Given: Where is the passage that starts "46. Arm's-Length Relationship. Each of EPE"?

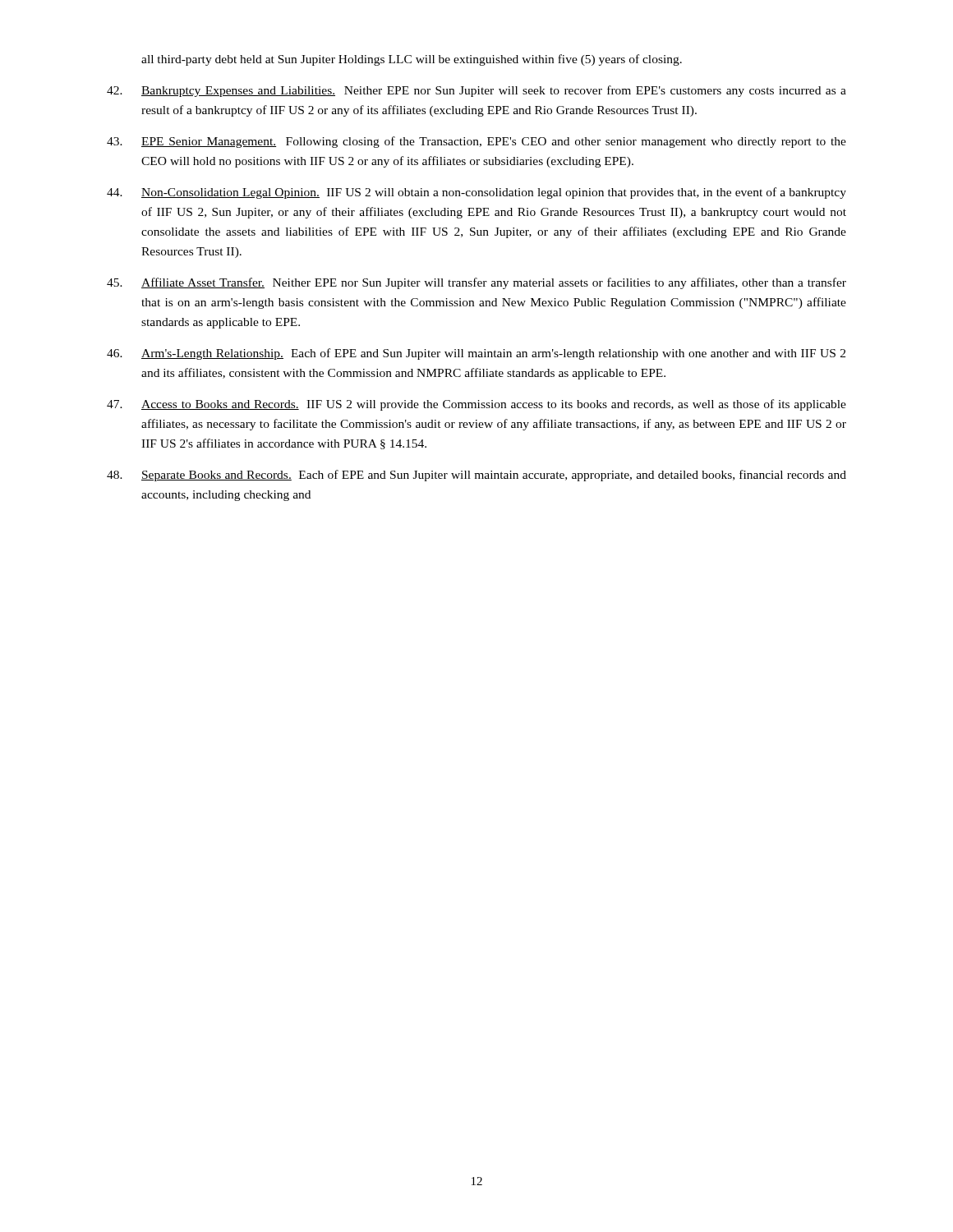Looking at the screenshot, I should pos(476,363).
